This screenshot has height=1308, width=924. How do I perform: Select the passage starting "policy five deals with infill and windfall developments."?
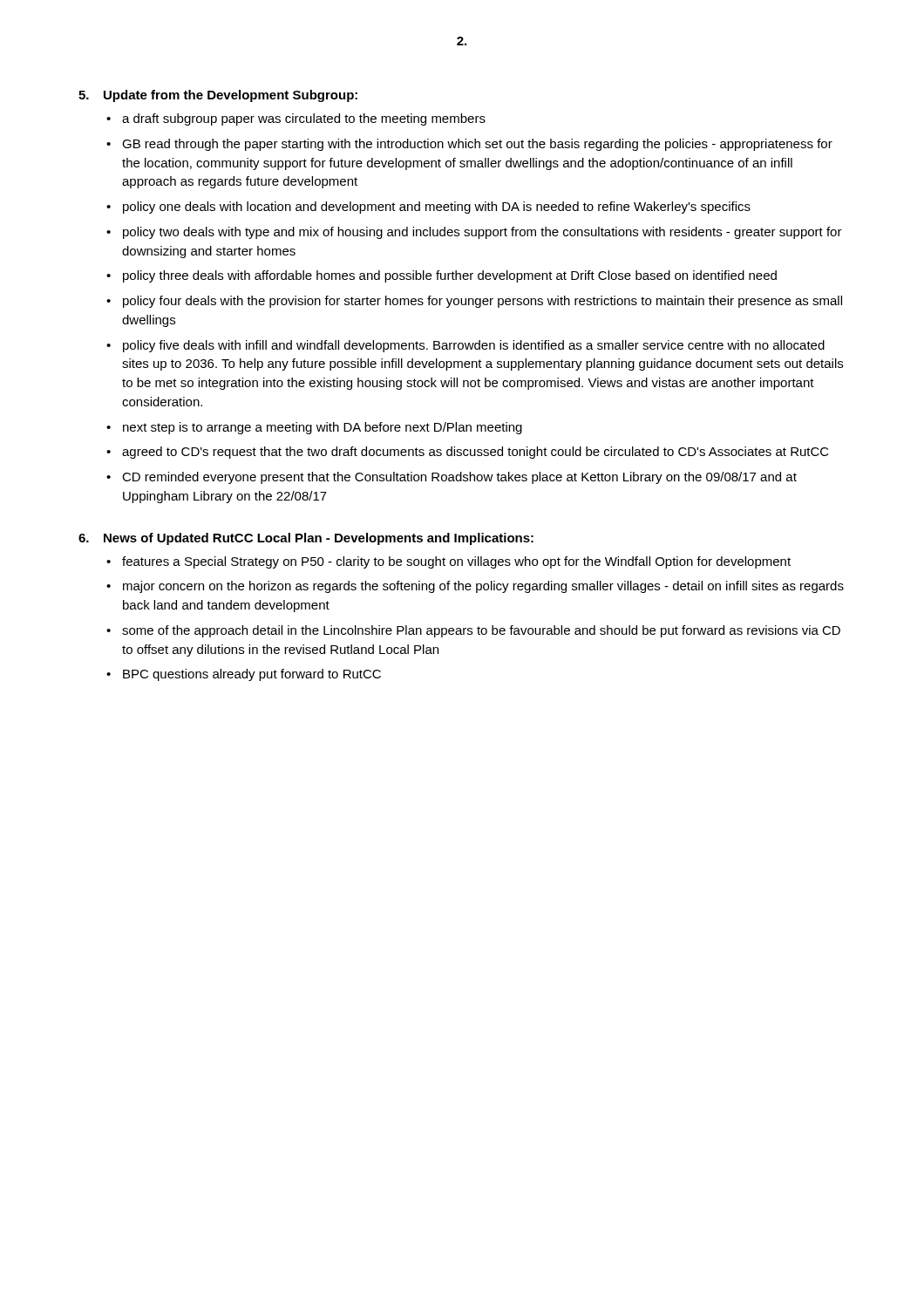click(483, 373)
